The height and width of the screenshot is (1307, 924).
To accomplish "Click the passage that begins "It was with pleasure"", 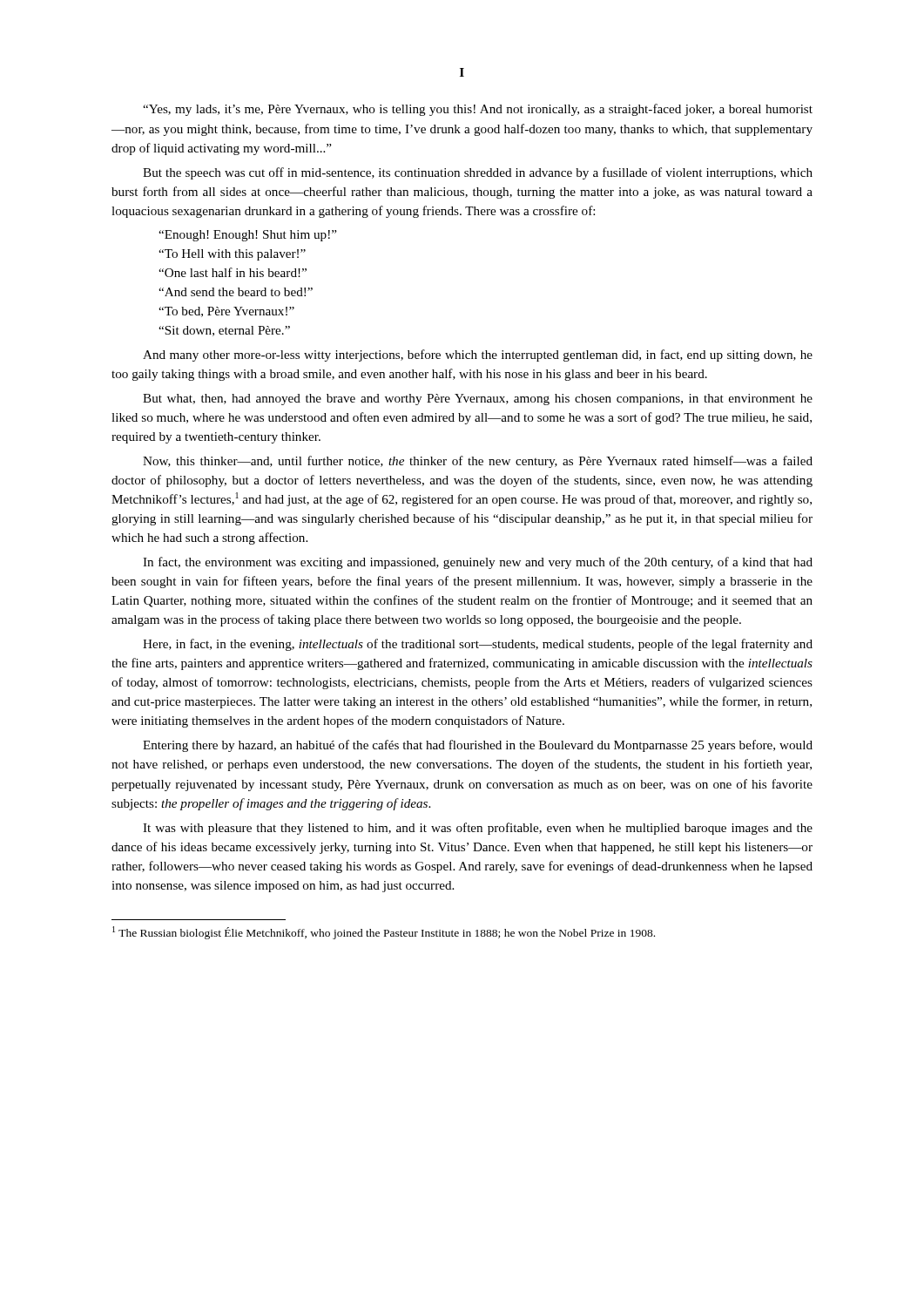I will click(462, 856).
